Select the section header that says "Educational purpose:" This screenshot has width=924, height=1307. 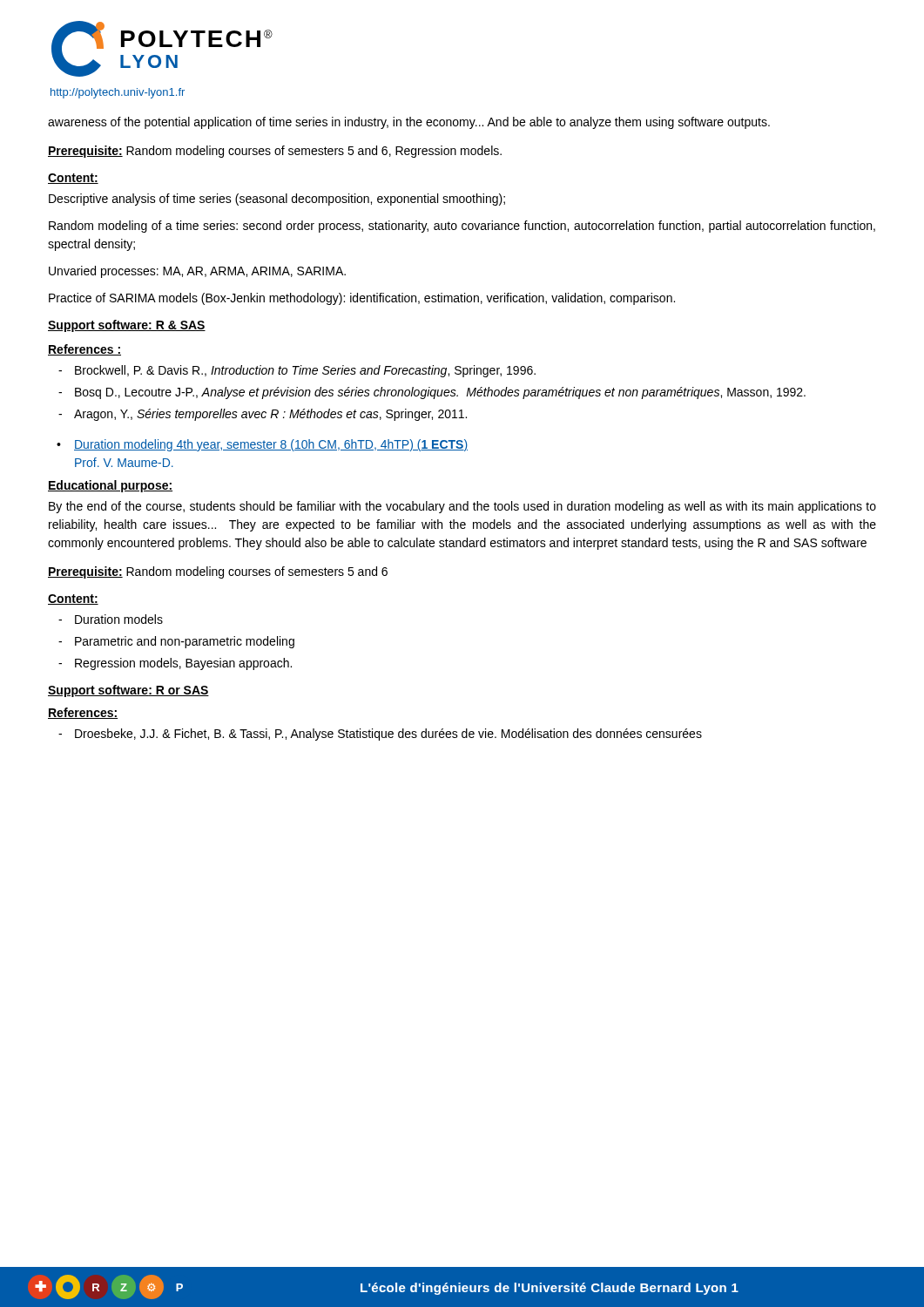coord(110,485)
